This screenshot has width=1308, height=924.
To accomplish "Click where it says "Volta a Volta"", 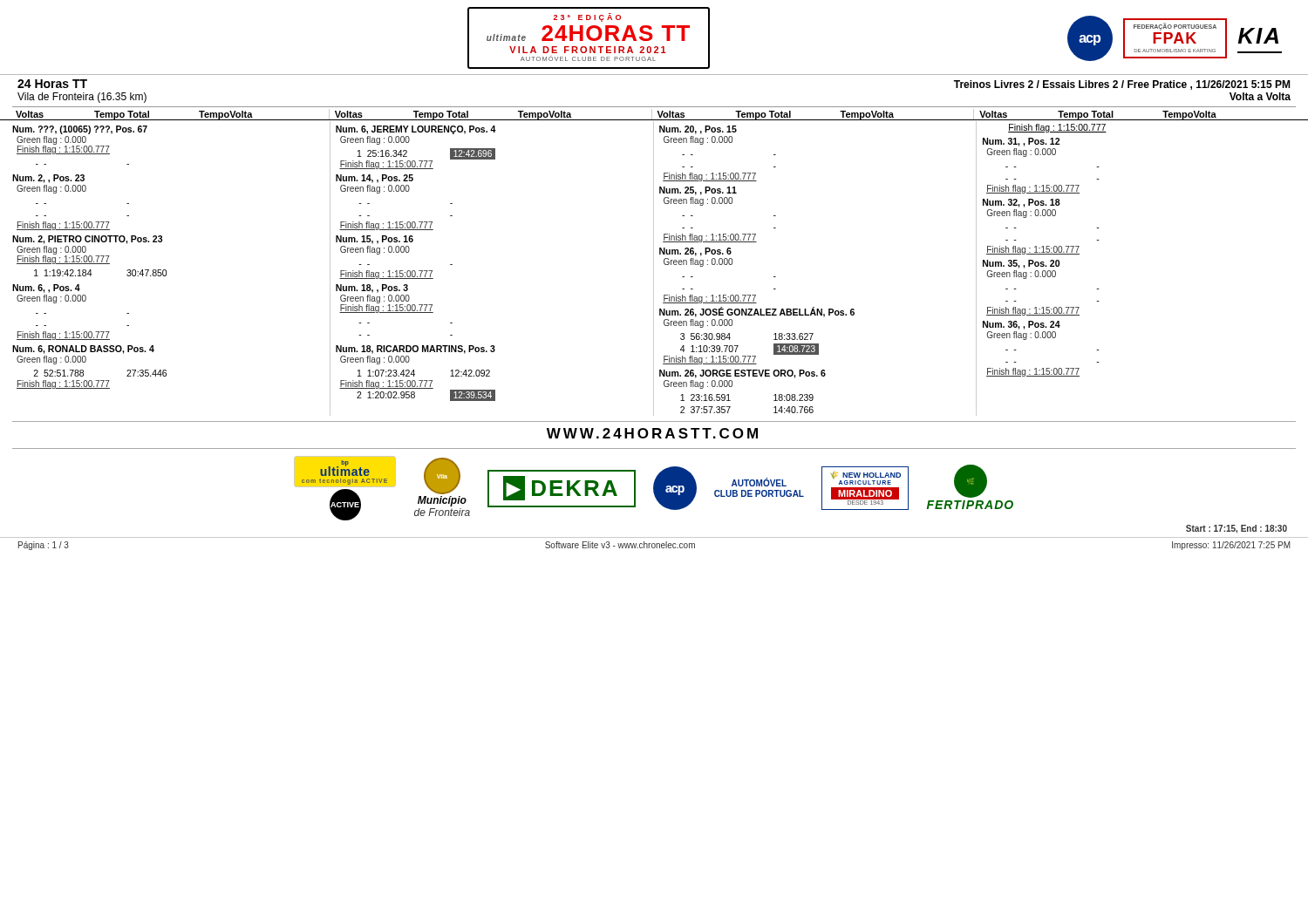I will [1260, 97].
